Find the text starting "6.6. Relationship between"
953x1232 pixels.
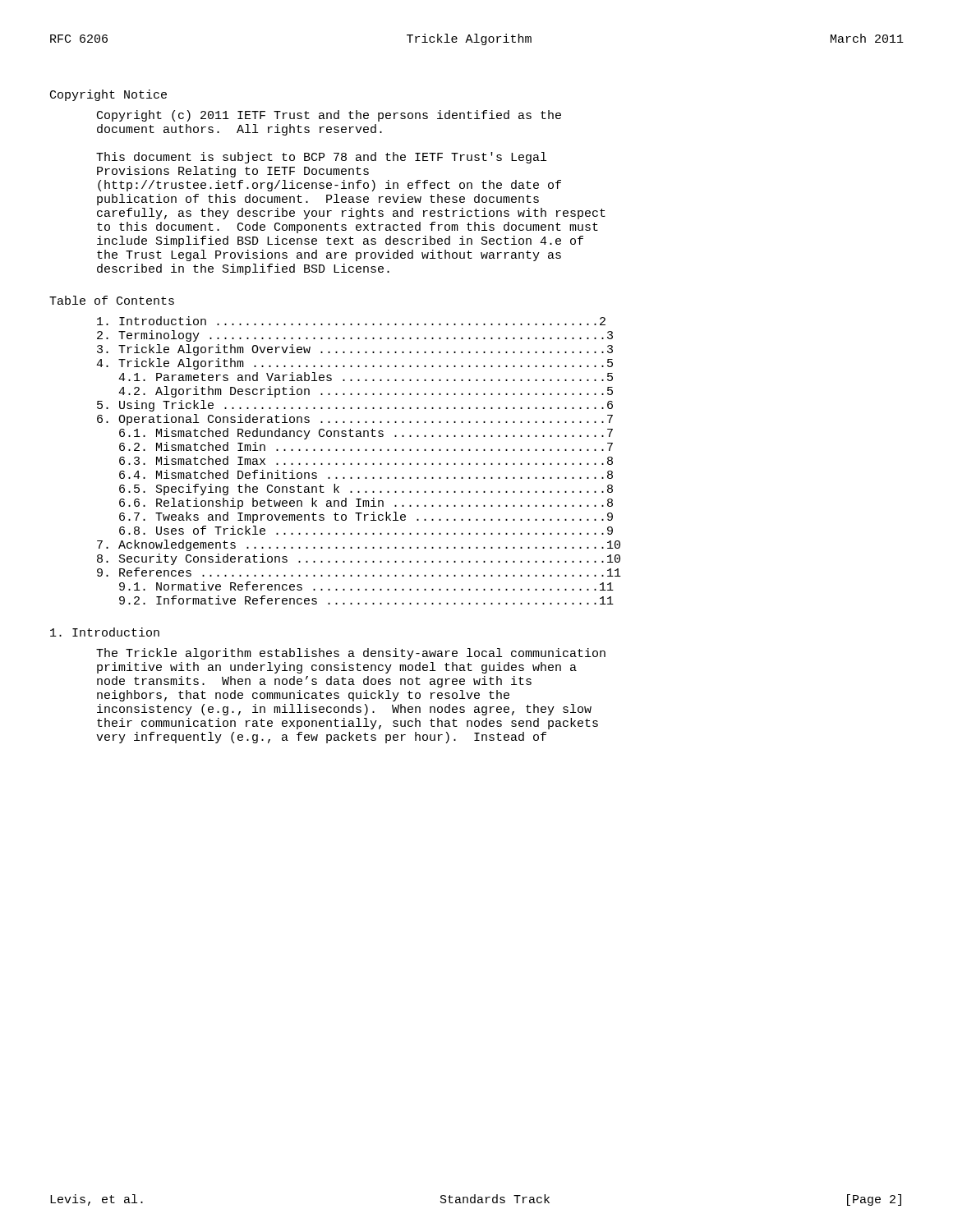click(489, 504)
